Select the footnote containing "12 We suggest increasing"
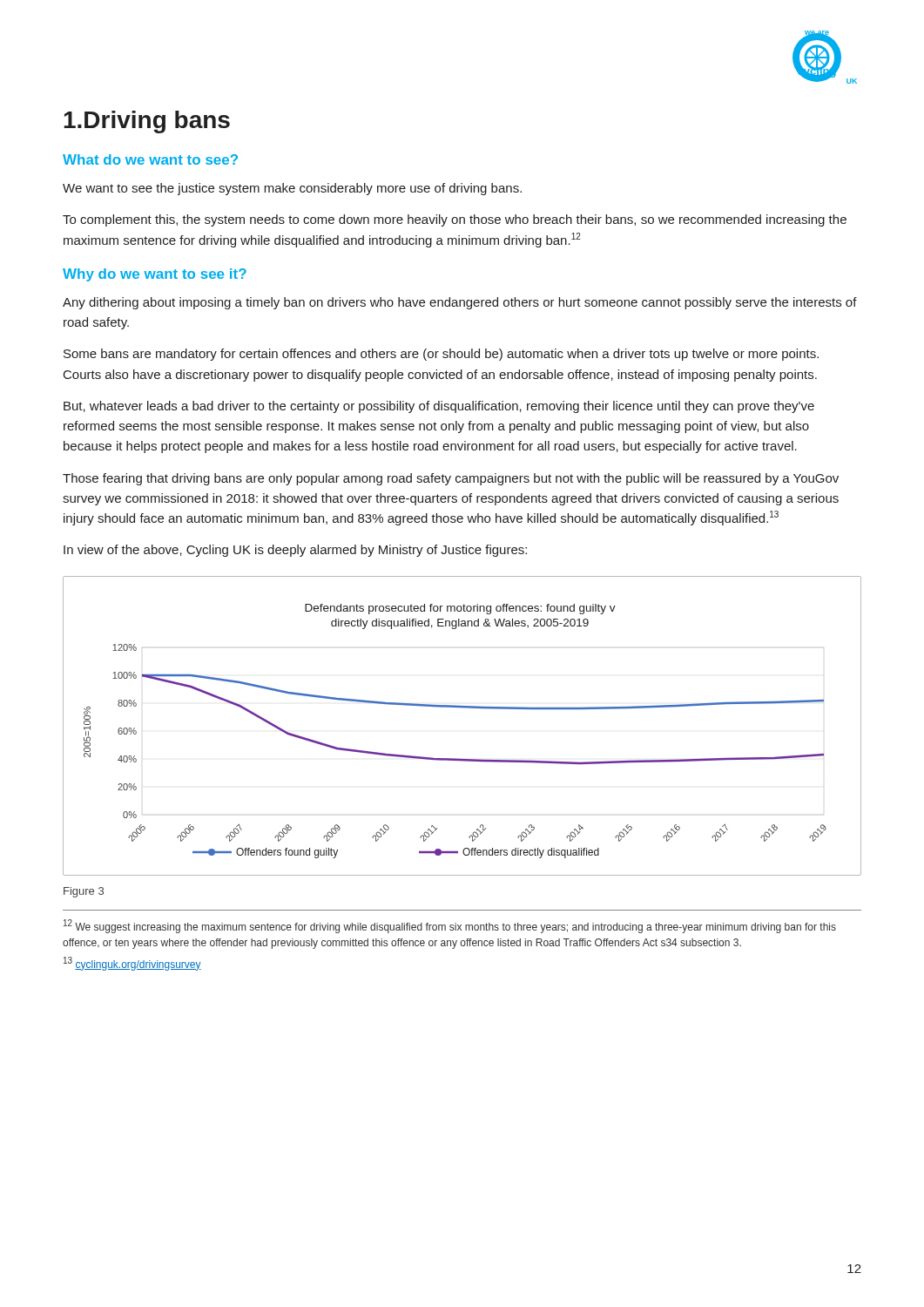Image resolution: width=924 pixels, height=1307 pixels. coord(462,944)
